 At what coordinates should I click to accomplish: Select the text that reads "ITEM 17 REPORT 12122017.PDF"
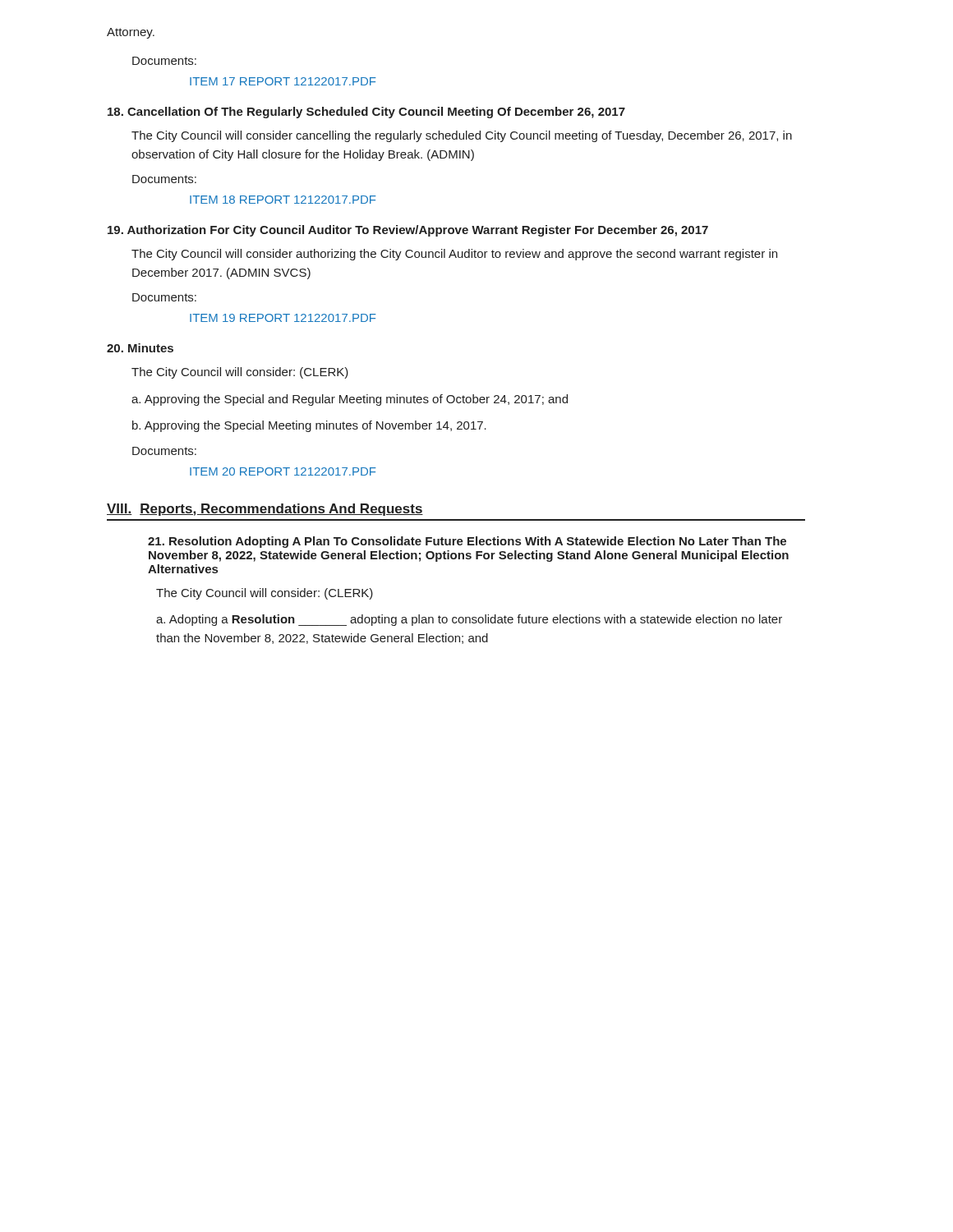[283, 81]
